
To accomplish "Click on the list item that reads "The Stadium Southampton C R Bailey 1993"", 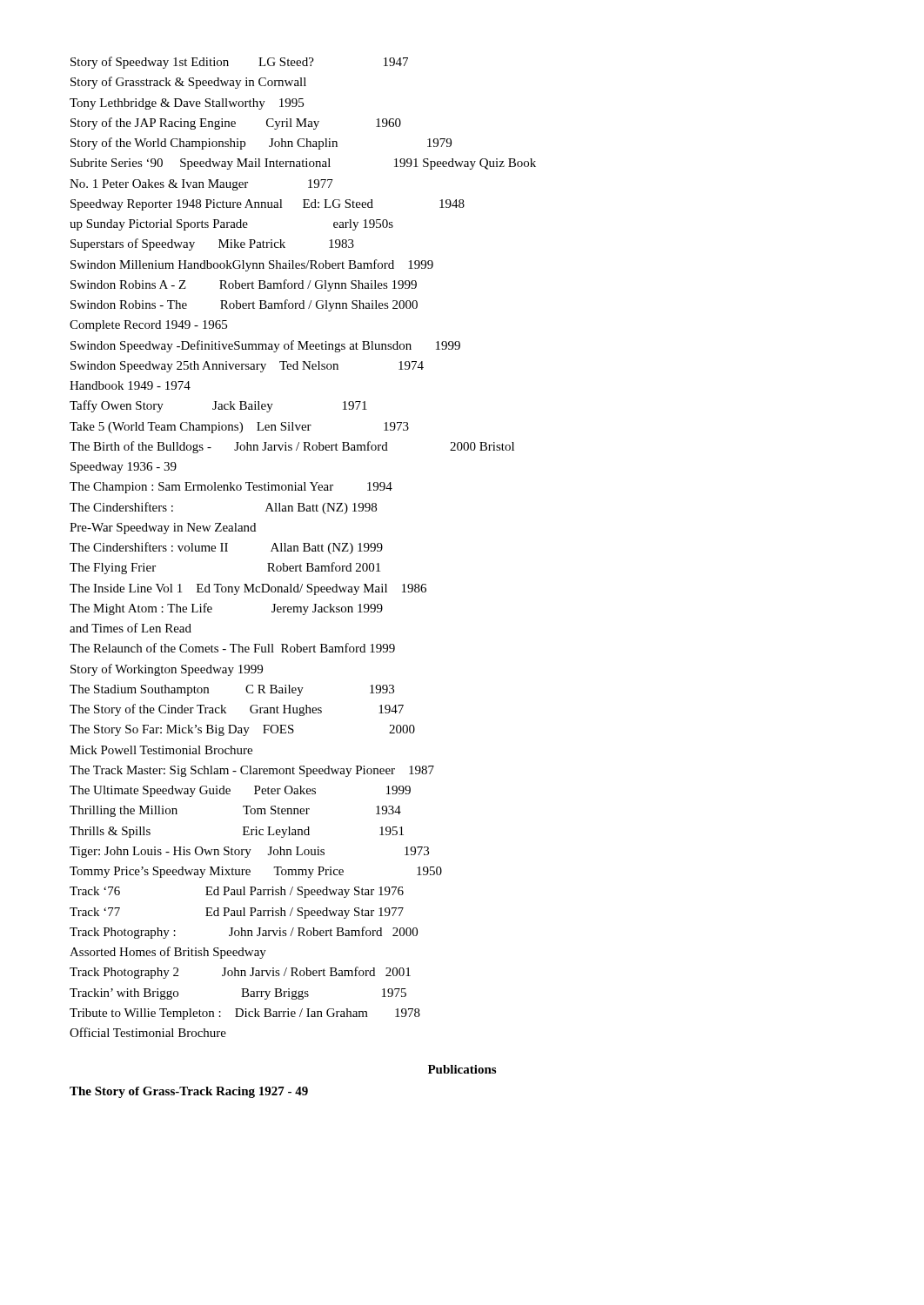I will tap(143, 689).
